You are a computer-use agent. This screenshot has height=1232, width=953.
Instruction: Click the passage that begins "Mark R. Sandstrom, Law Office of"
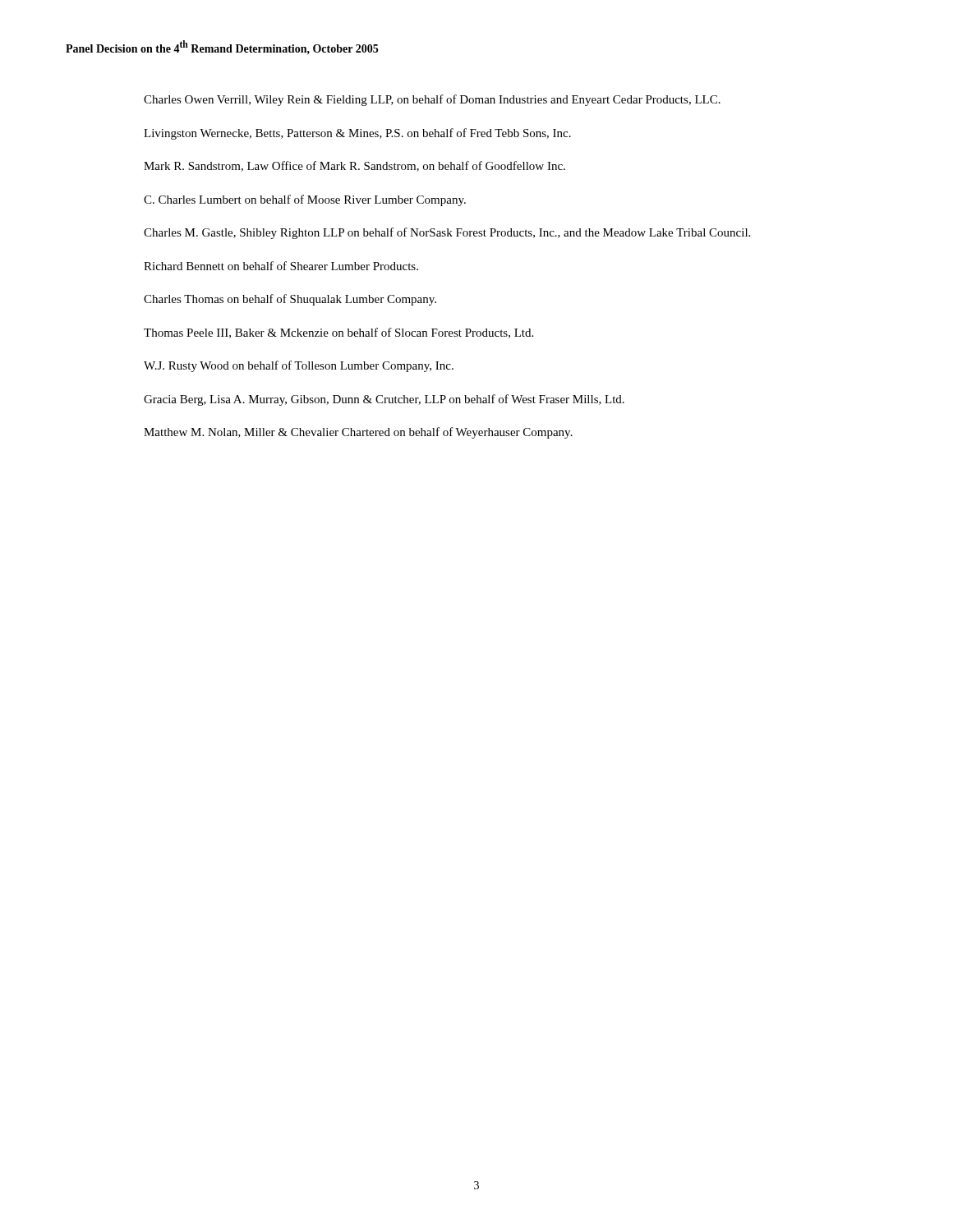point(355,166)
